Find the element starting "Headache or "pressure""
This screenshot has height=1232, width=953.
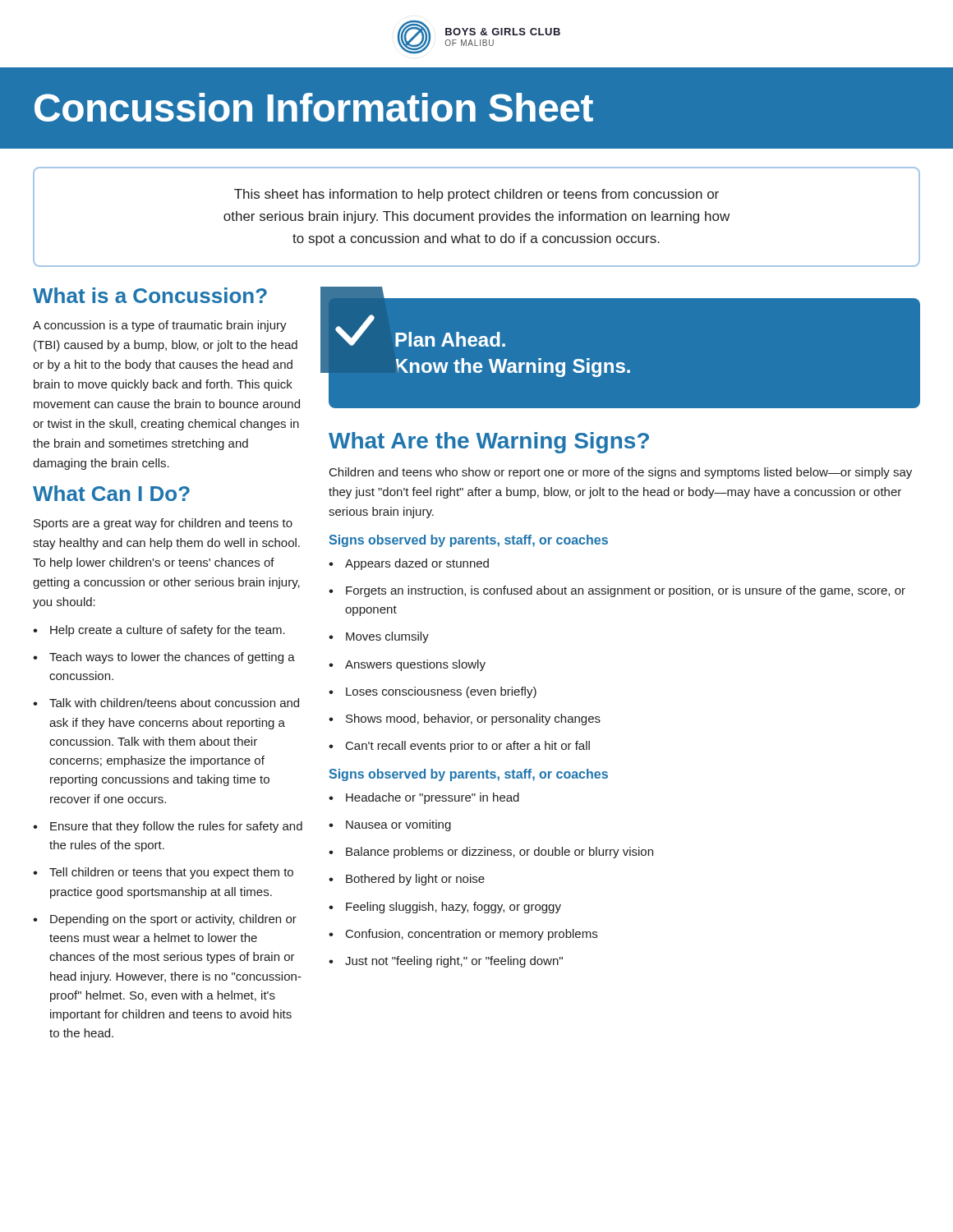click(424, 798)
